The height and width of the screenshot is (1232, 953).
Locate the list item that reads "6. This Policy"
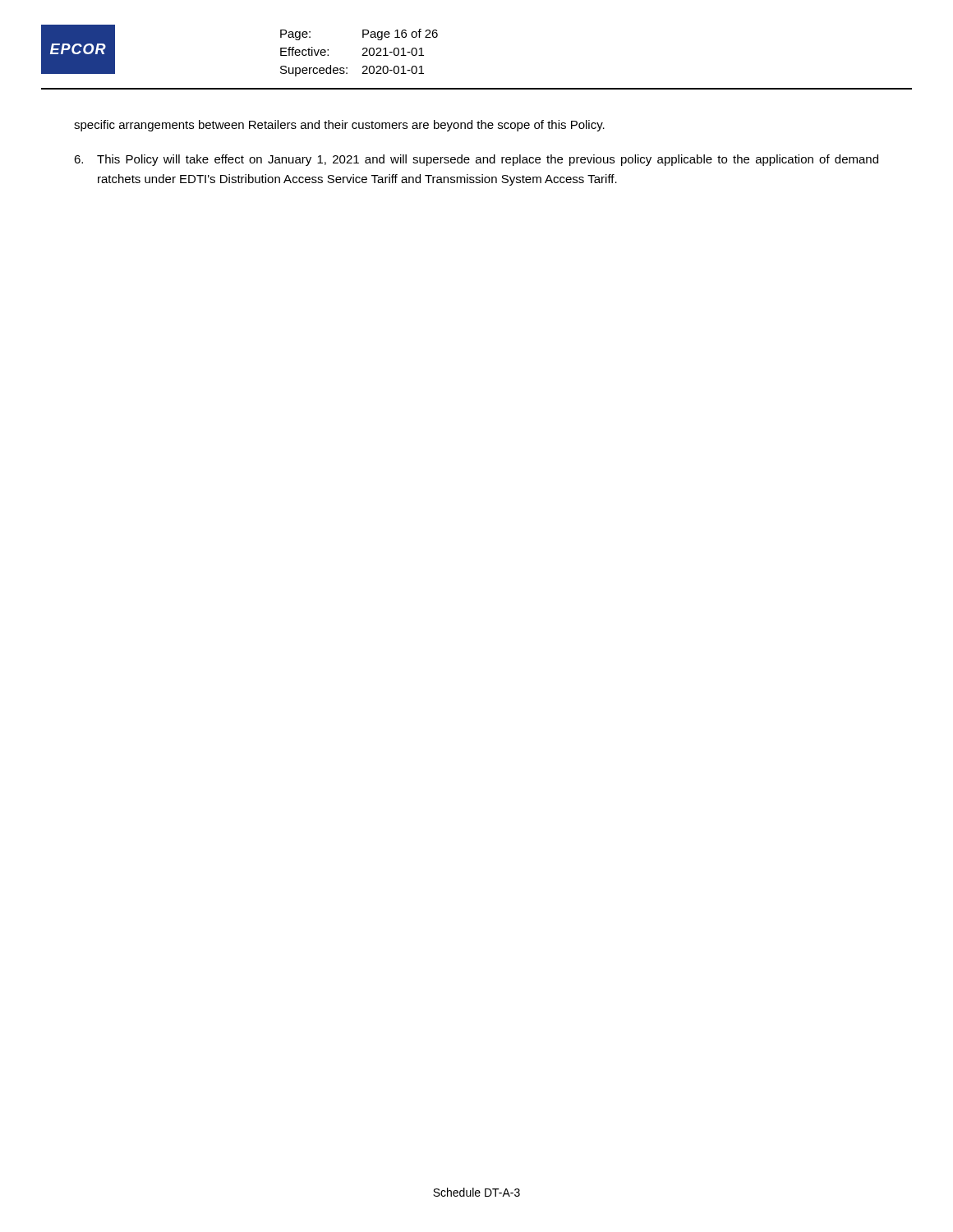pyautogui.click(x=476, y=169)
